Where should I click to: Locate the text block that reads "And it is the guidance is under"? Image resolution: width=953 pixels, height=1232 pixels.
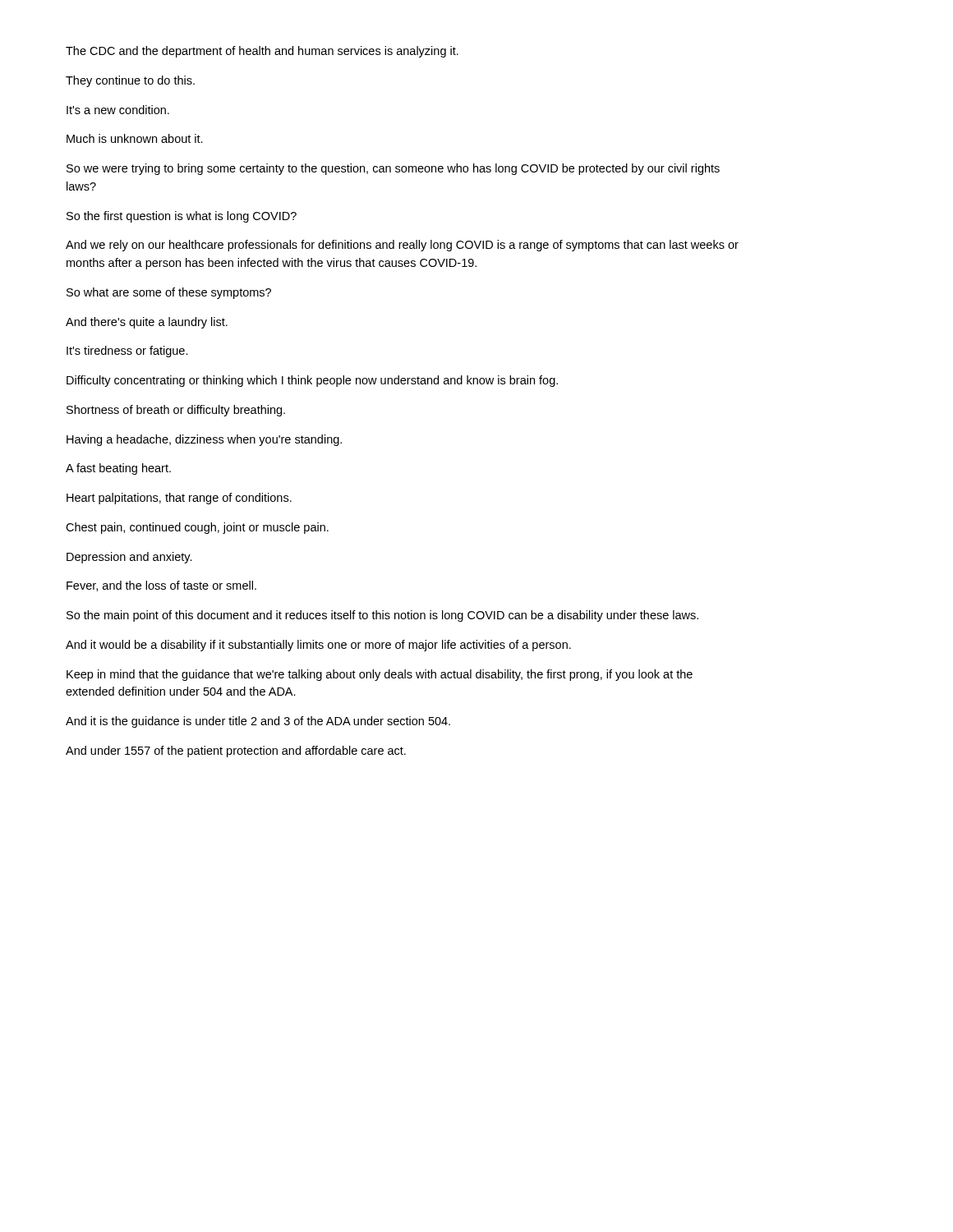tap(258, 721)
